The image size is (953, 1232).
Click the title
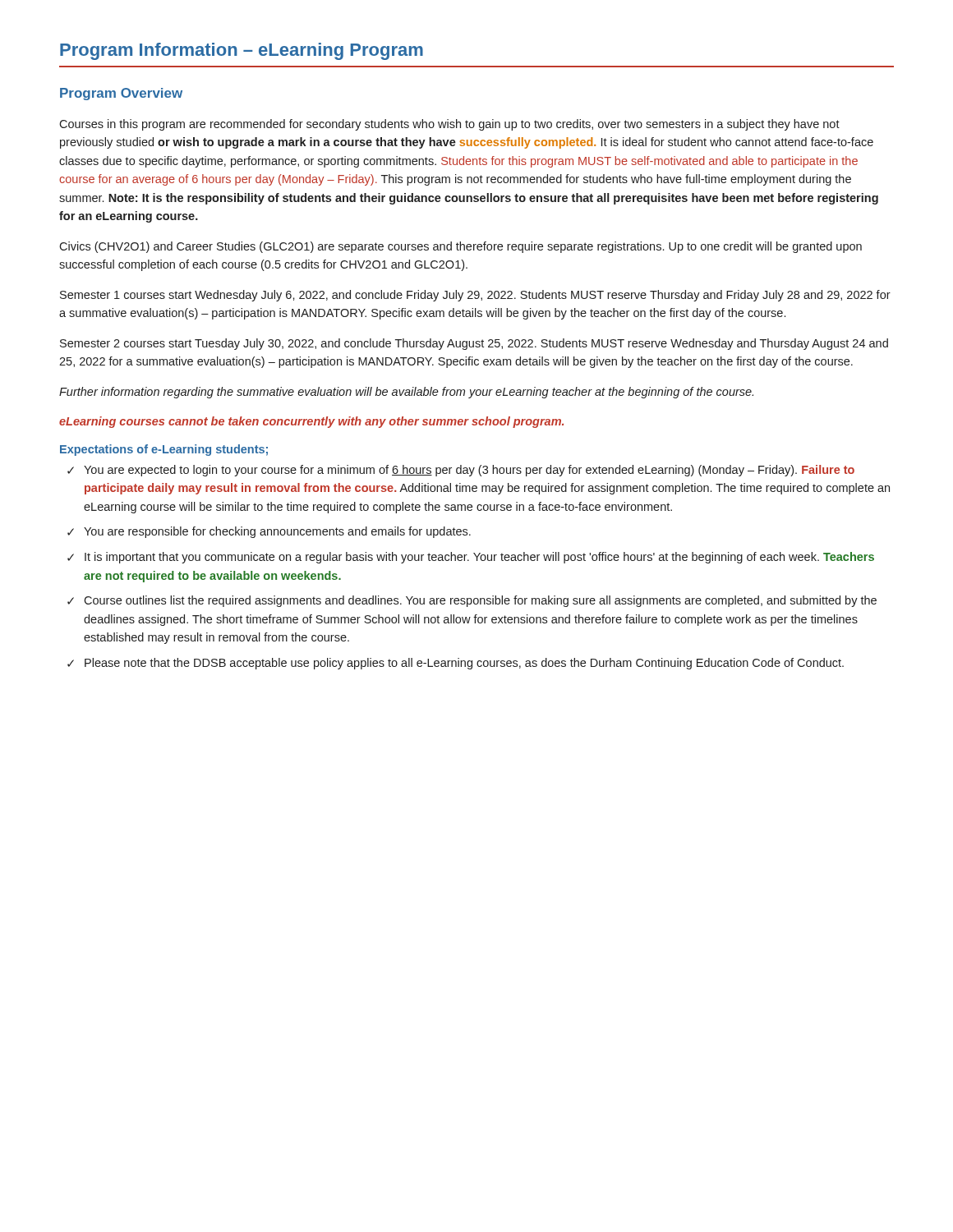click(476, 50)
